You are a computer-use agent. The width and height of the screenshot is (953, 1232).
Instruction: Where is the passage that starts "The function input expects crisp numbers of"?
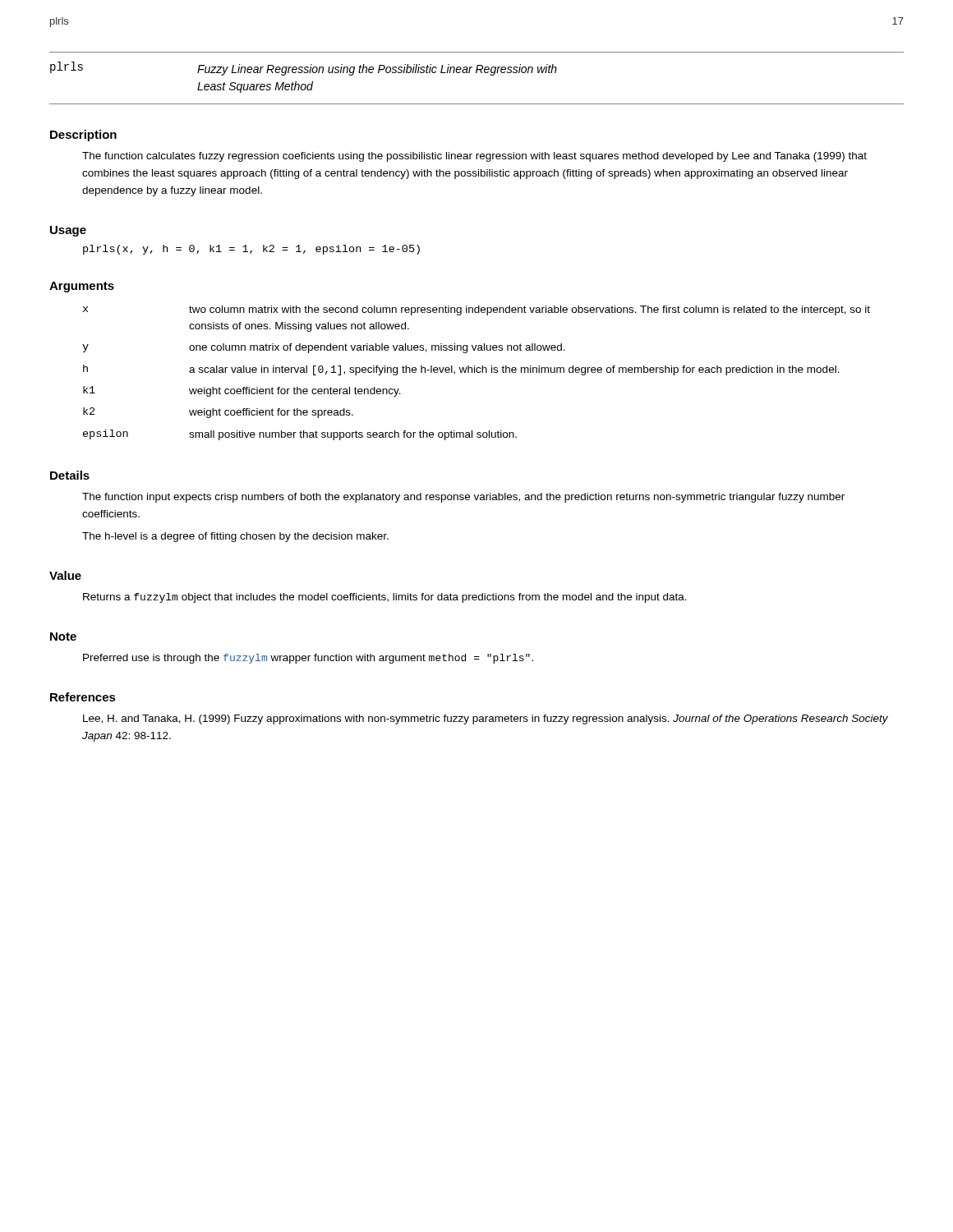(x=463, y=505)
